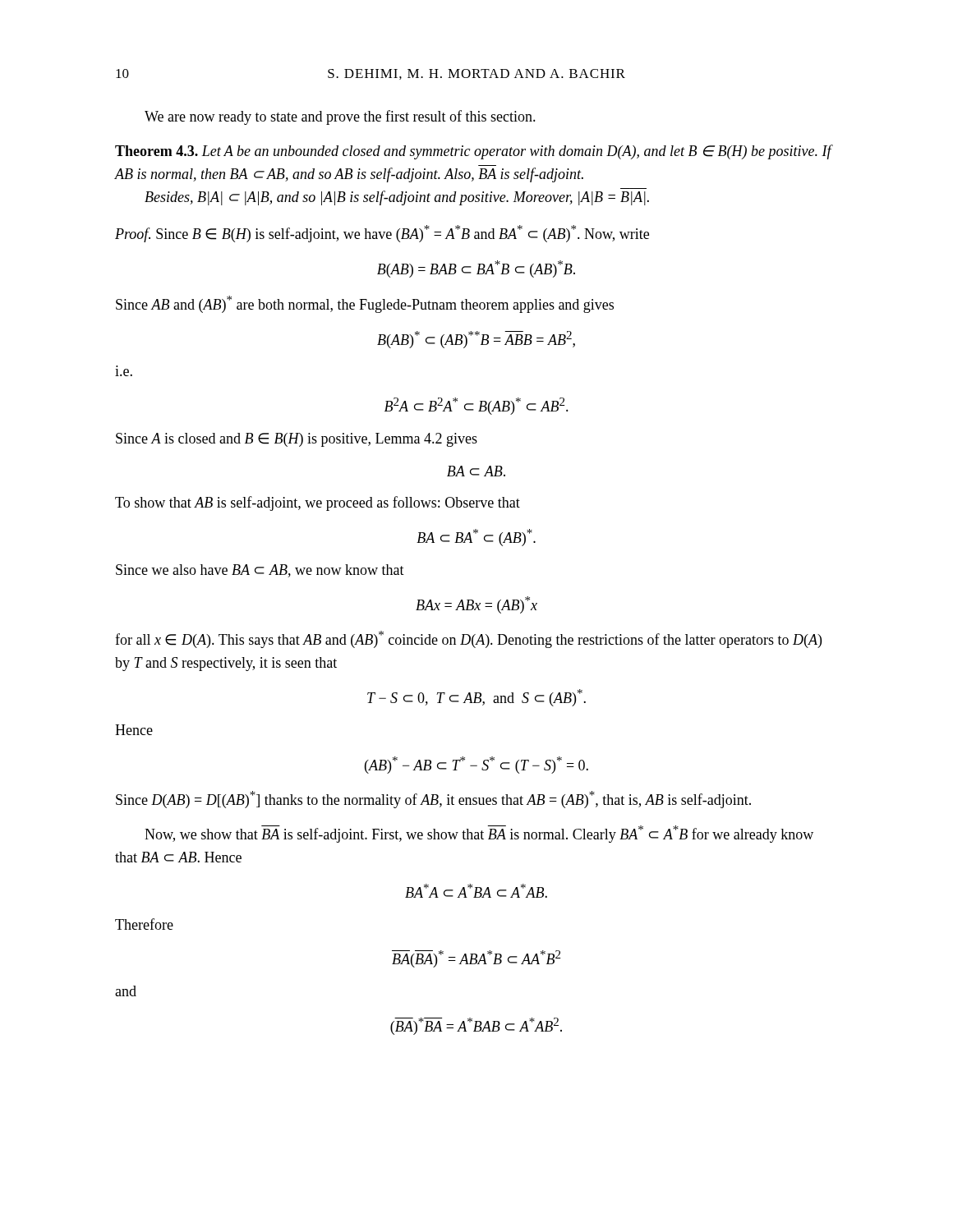Screen dimensions: 1232x953
Task: Point to the element starting "BAx = ABx ="
Action: pos(476,604)
